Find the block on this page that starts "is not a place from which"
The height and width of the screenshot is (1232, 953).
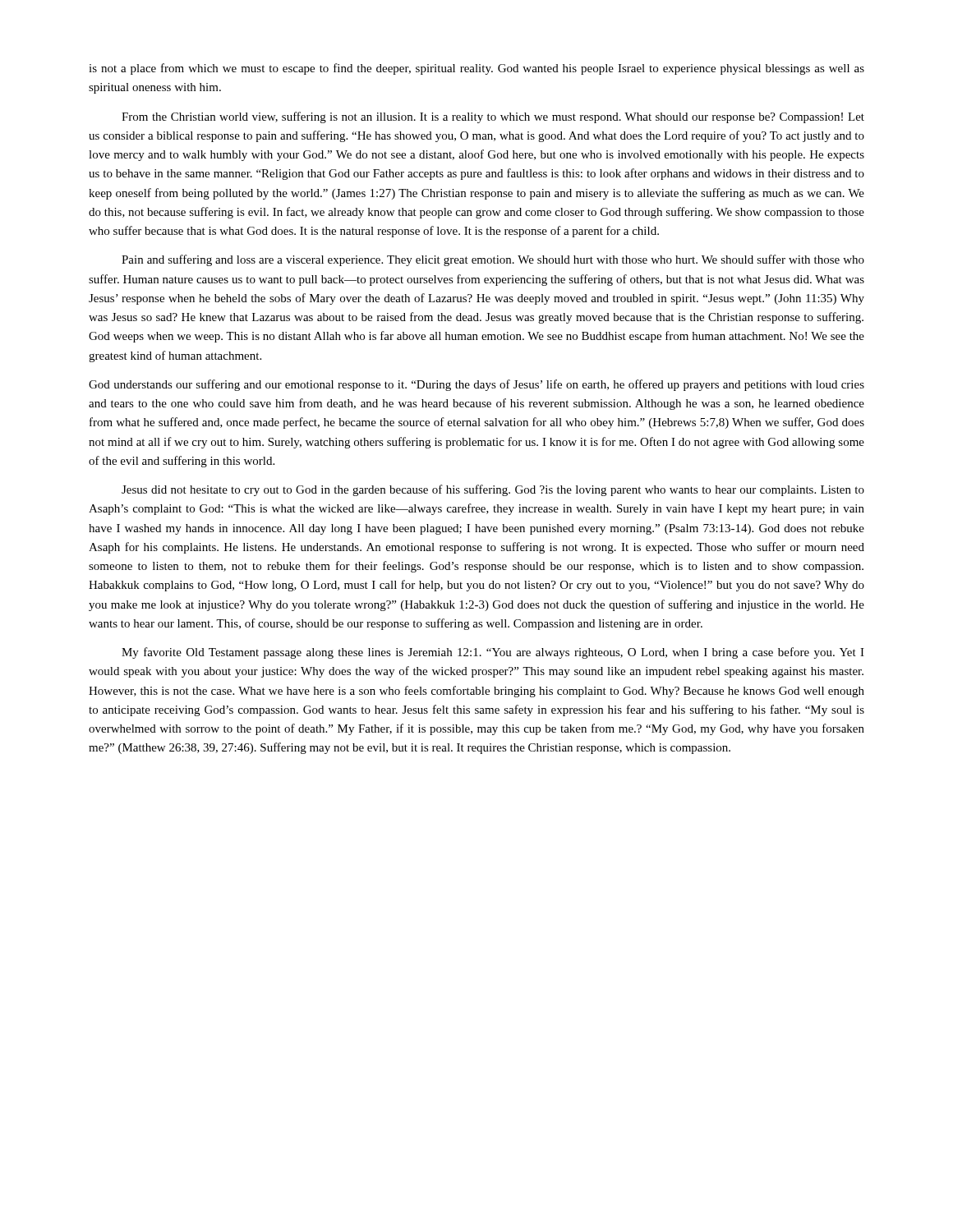point(476,78)
